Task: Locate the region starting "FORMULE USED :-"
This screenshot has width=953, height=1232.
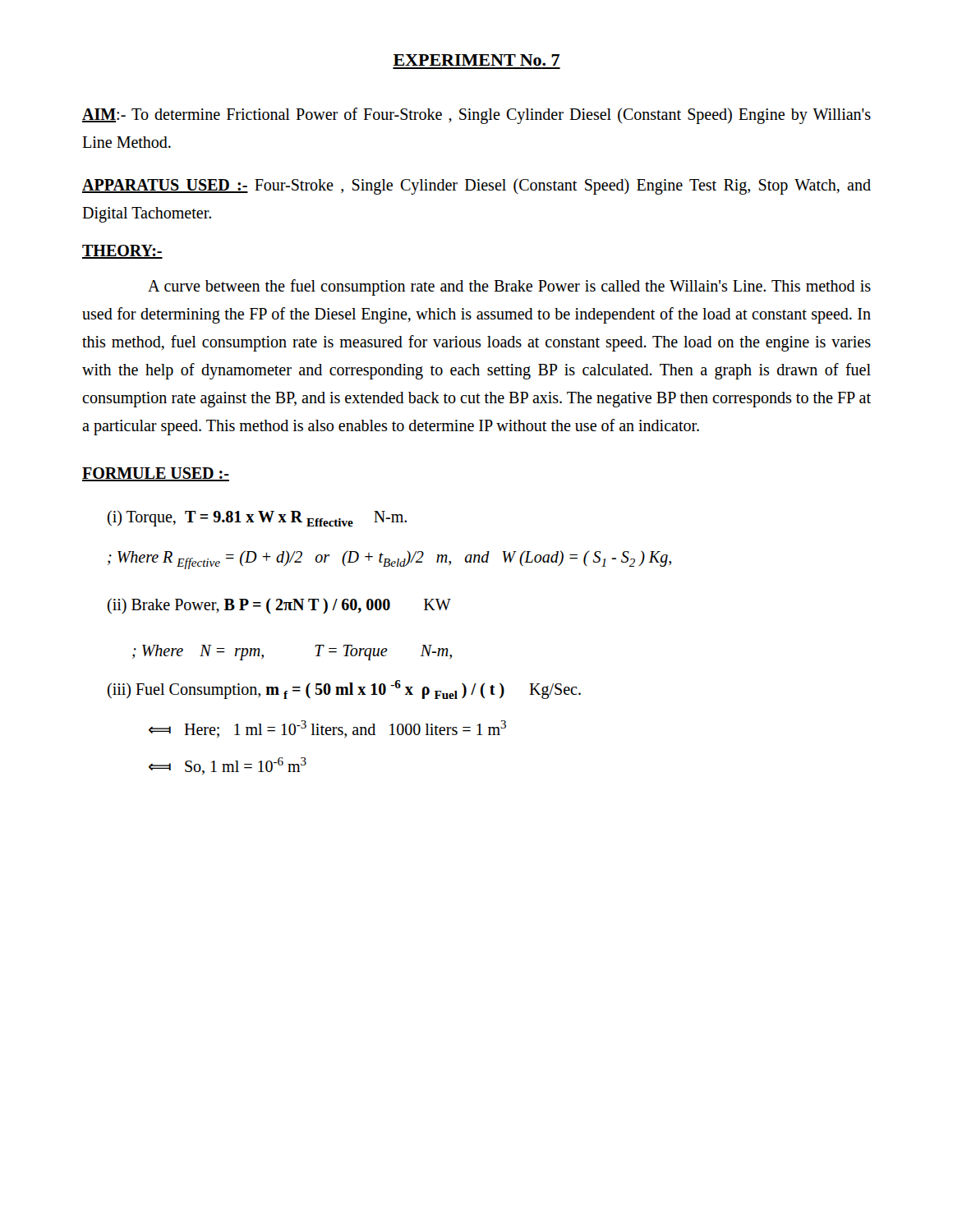Action: [156, 473]
